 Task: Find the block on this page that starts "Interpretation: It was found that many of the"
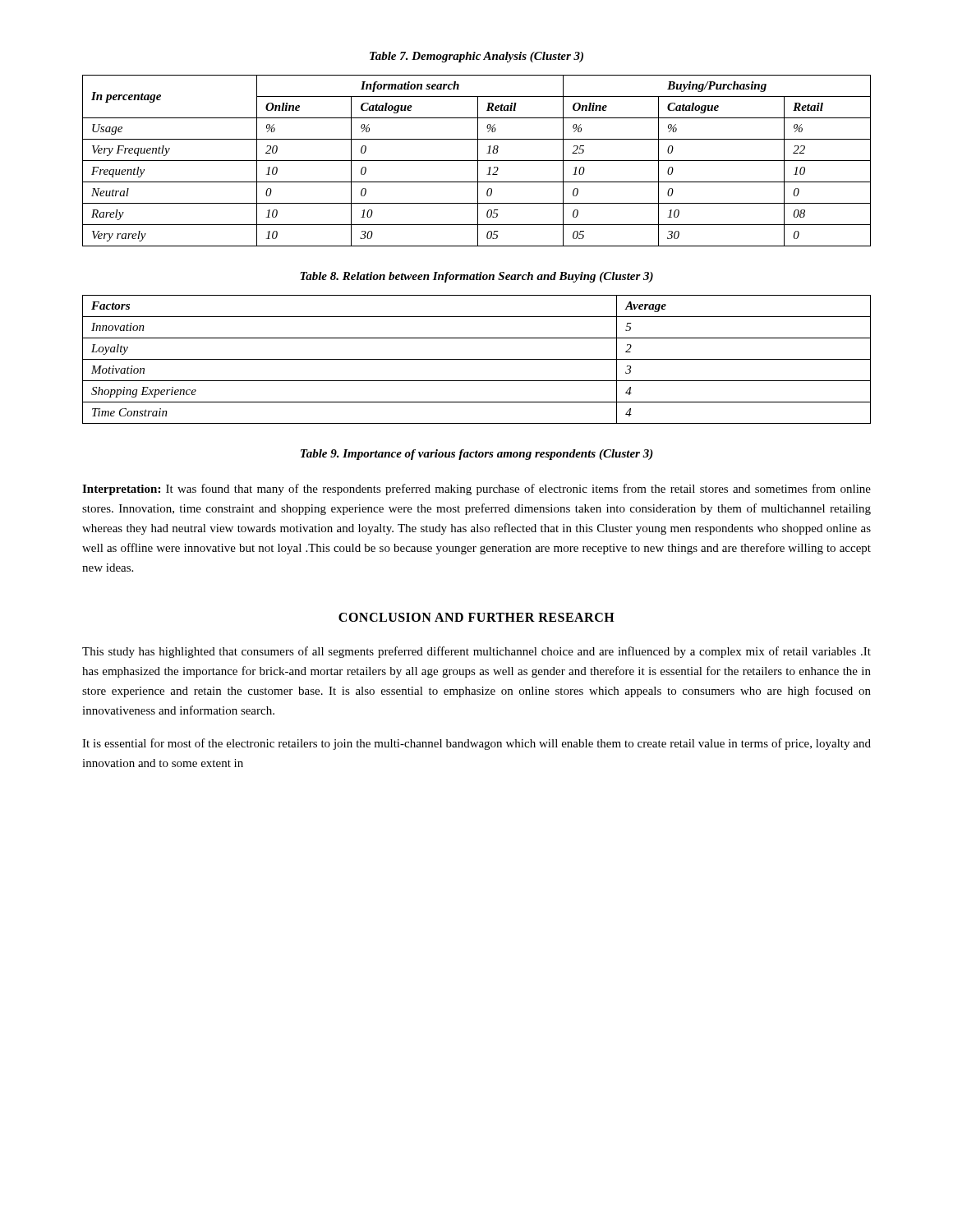point(476,528)
